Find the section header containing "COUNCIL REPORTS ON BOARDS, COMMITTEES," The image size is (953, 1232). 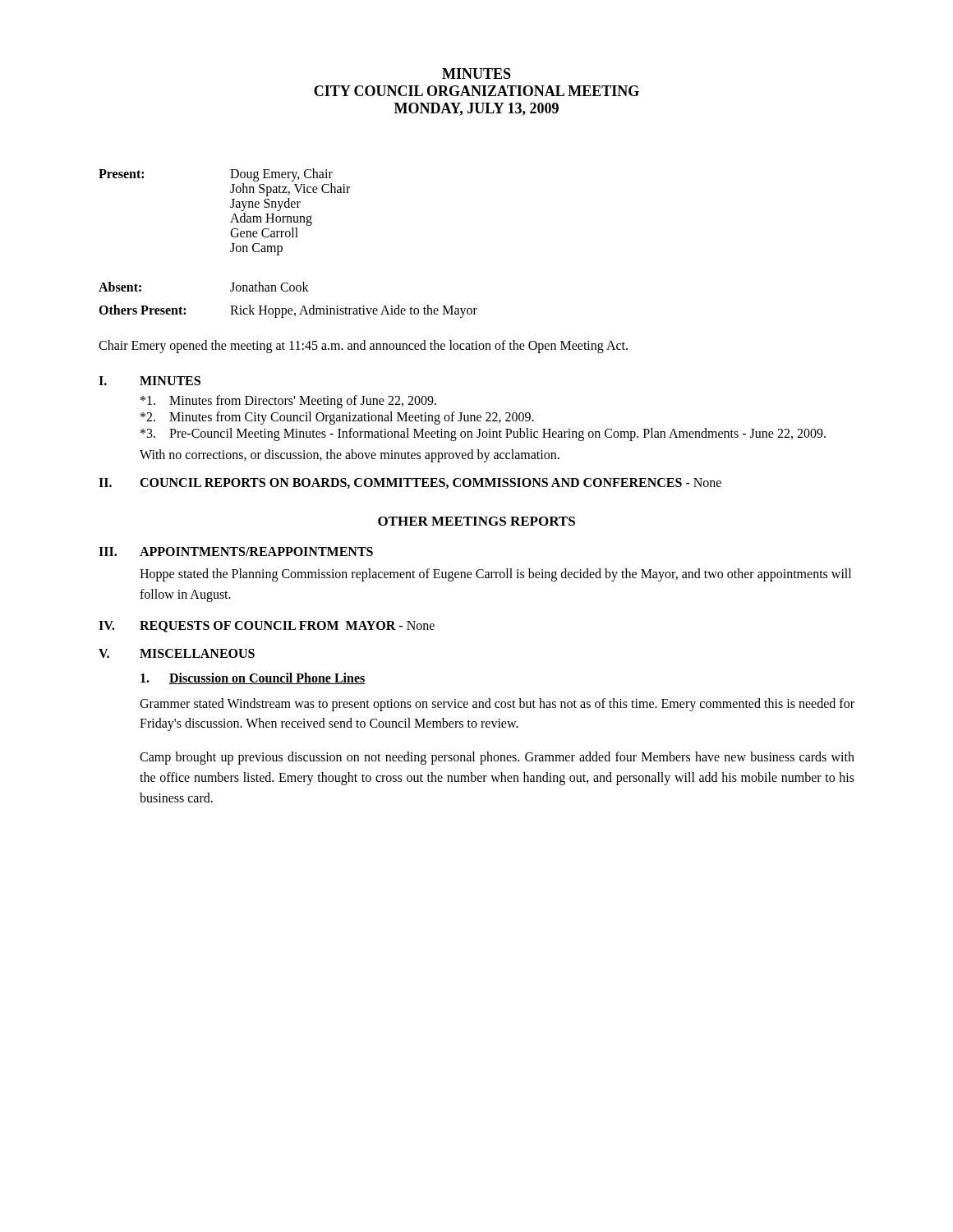[431, 483]
